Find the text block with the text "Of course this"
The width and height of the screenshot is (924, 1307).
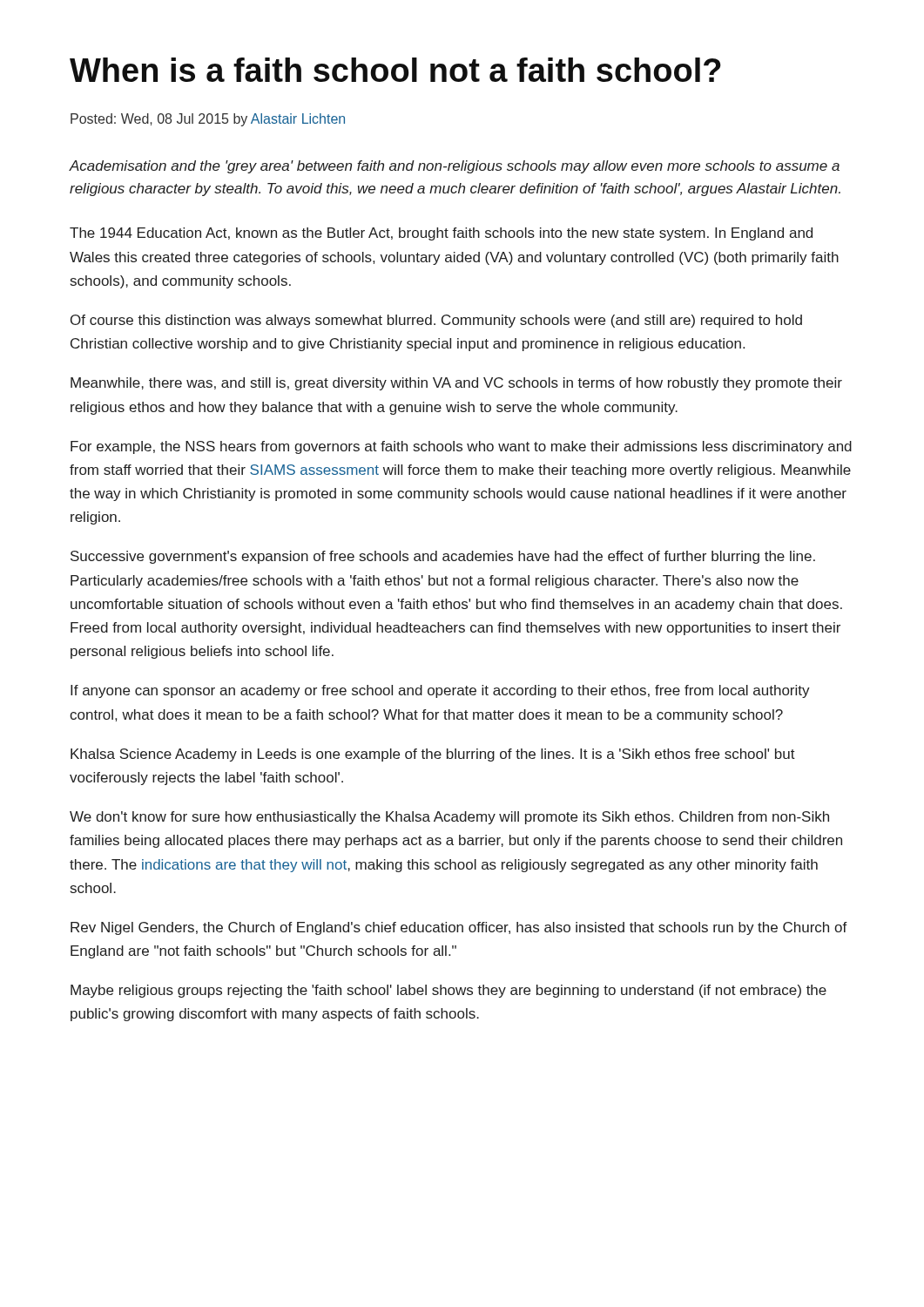point(436,332)
